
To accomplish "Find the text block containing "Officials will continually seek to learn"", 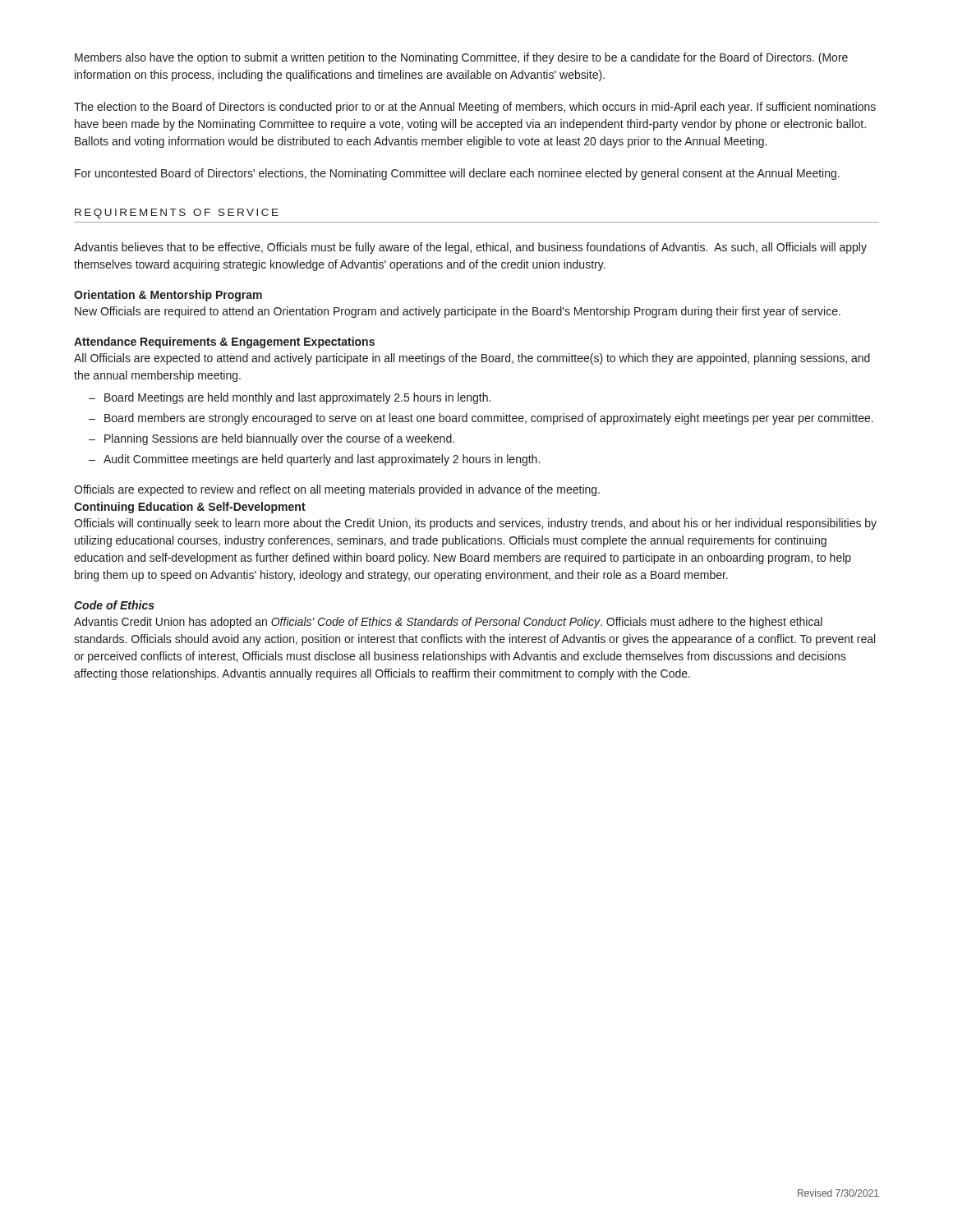I will click(475, 549).
